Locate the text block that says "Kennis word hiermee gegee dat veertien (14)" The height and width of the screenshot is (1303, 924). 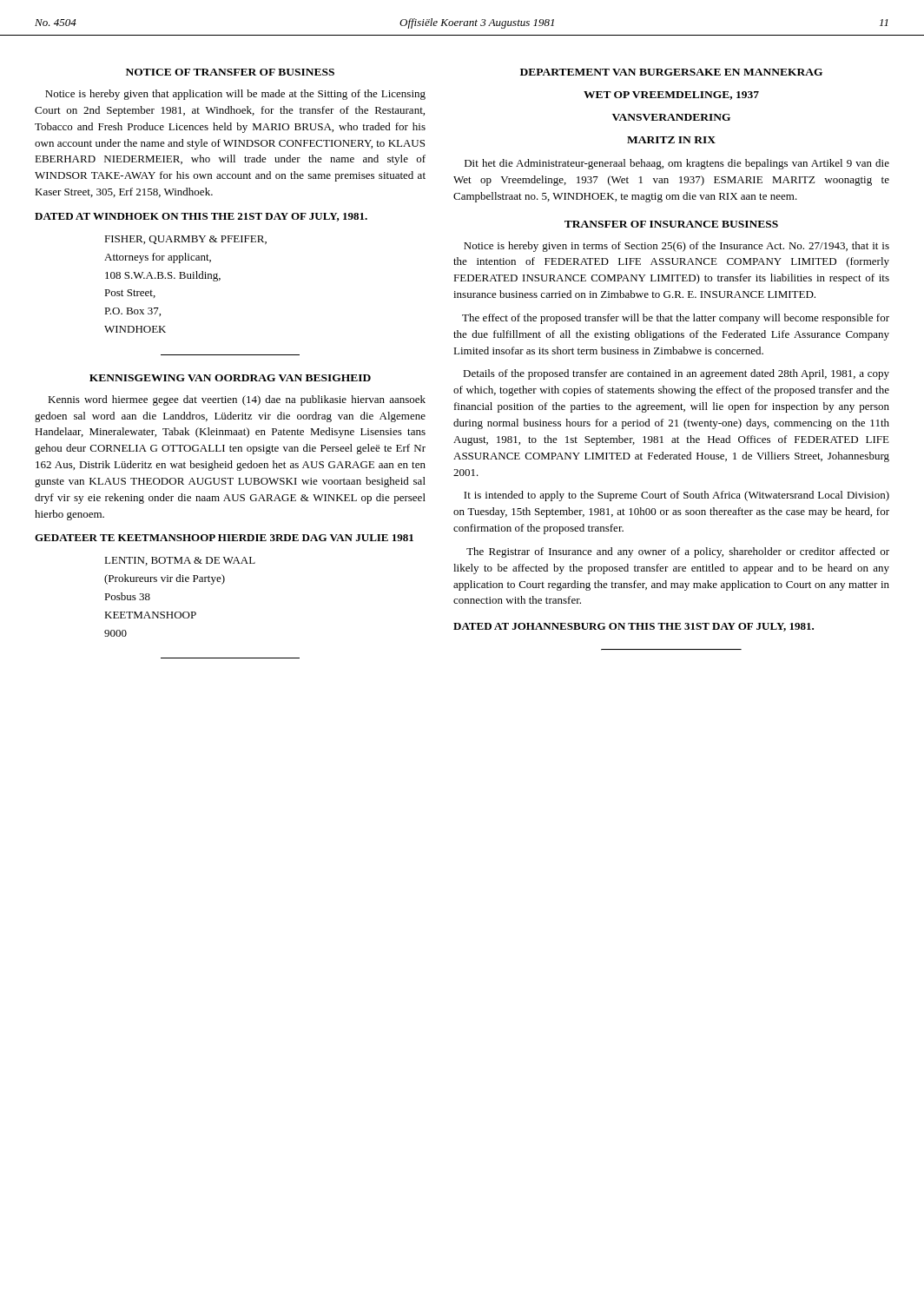click(x=230, y=456)
